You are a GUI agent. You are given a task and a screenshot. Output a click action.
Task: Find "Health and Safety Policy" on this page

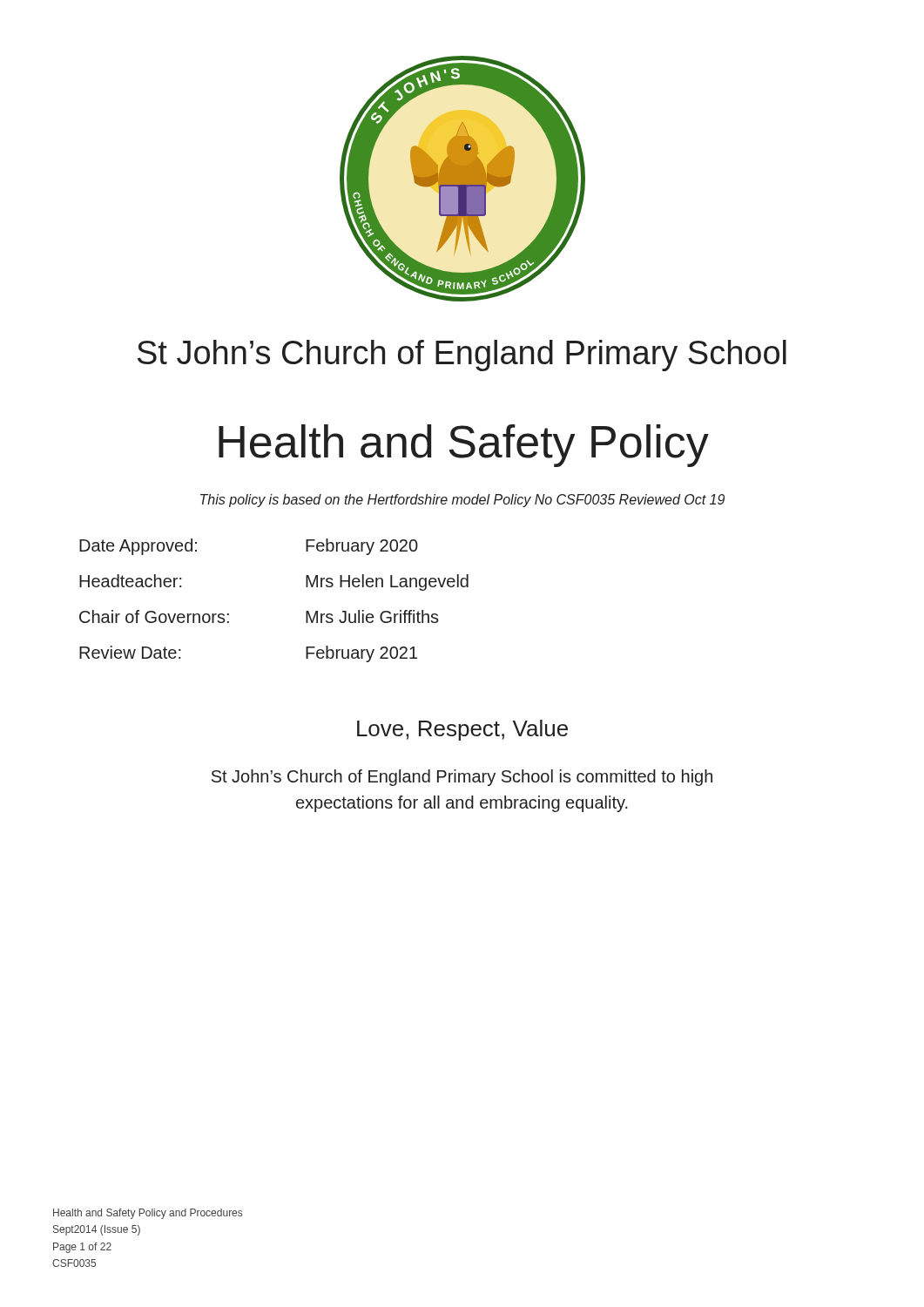462,442
